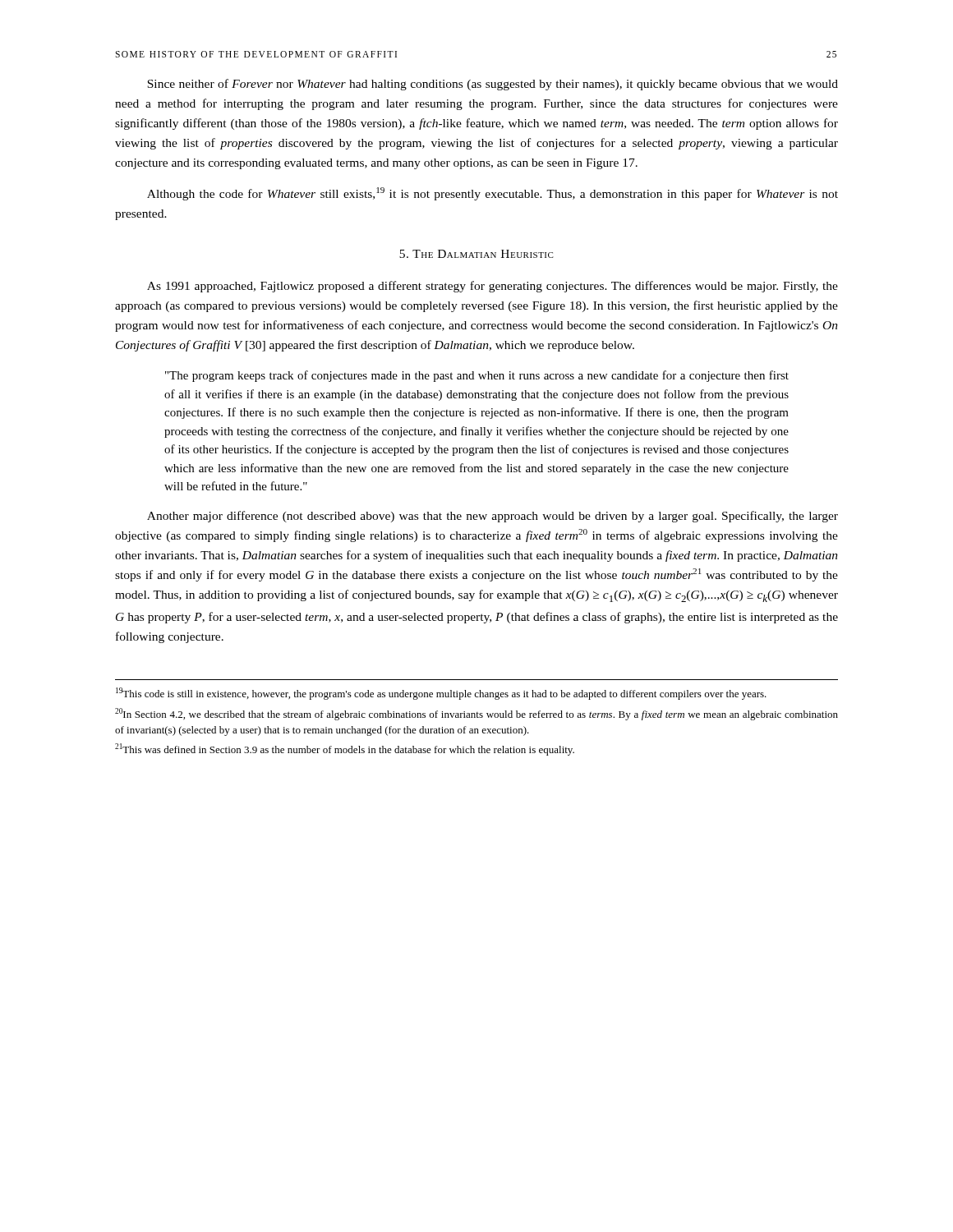Screen dimensions: 1232x953
Task: Click on the text block containing "Since neither of"
Action: click(476, 123)
